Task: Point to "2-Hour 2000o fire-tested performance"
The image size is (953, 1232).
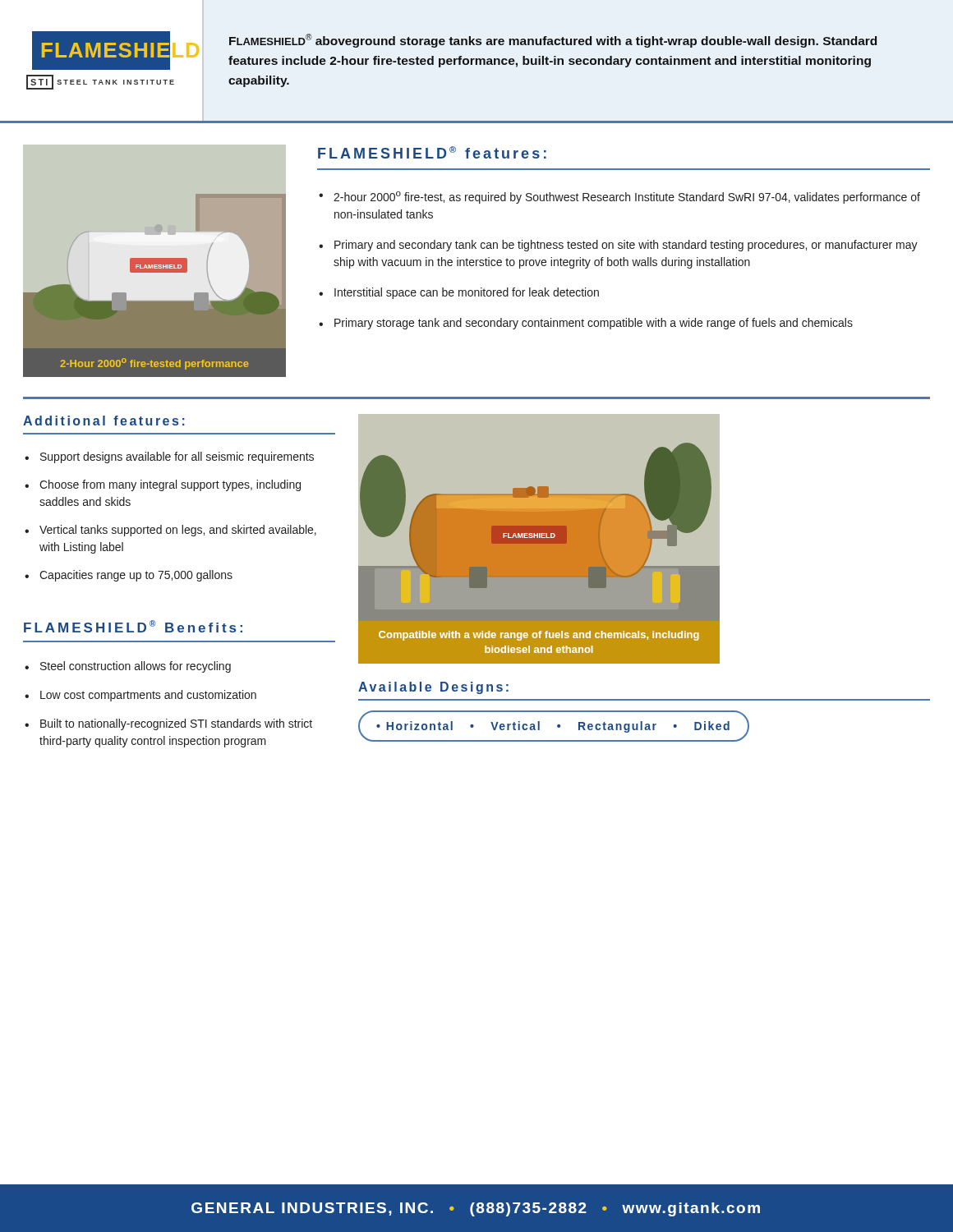Action: click(x=154, y=363)
